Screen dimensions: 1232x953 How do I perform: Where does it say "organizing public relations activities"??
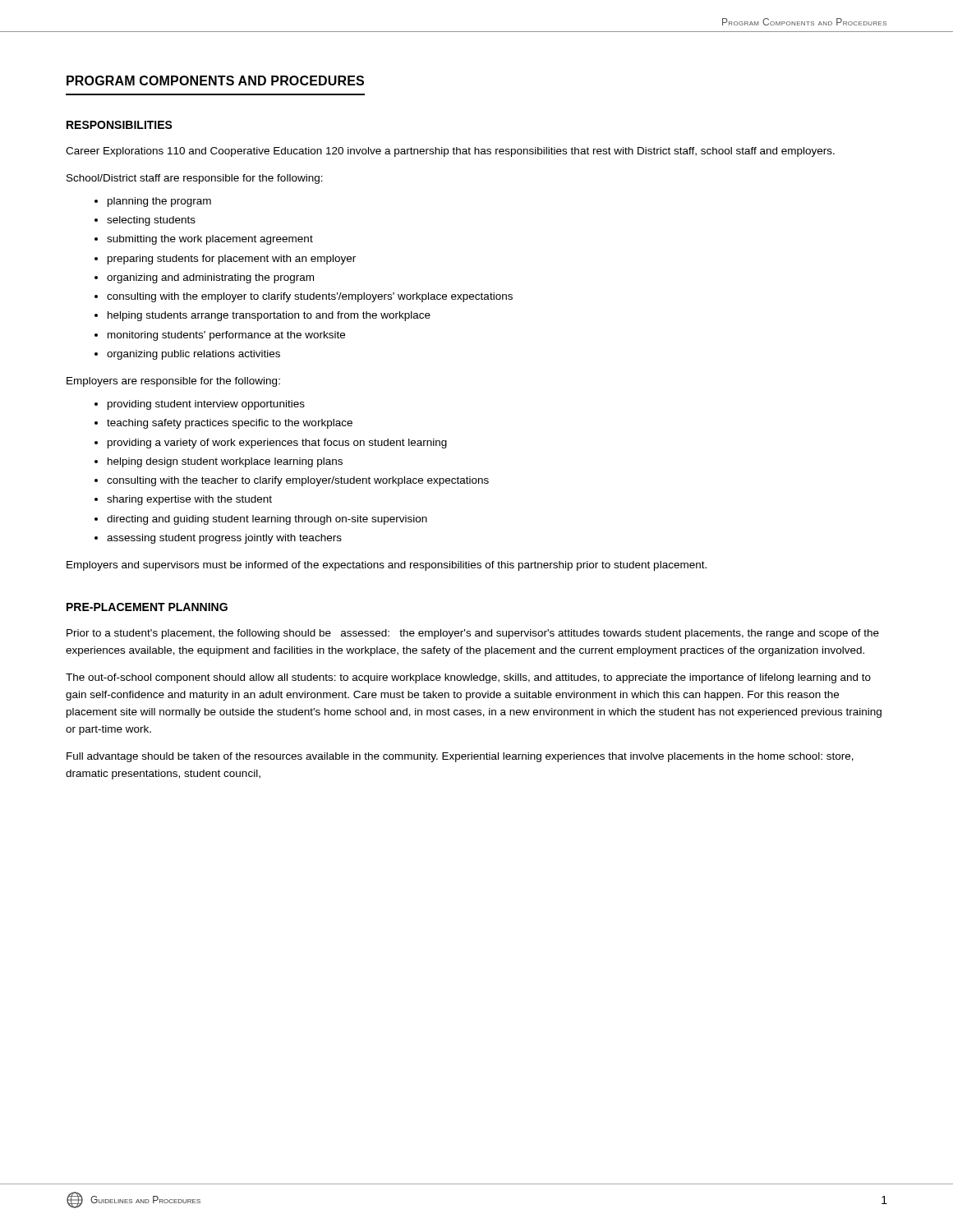(194, 354)
